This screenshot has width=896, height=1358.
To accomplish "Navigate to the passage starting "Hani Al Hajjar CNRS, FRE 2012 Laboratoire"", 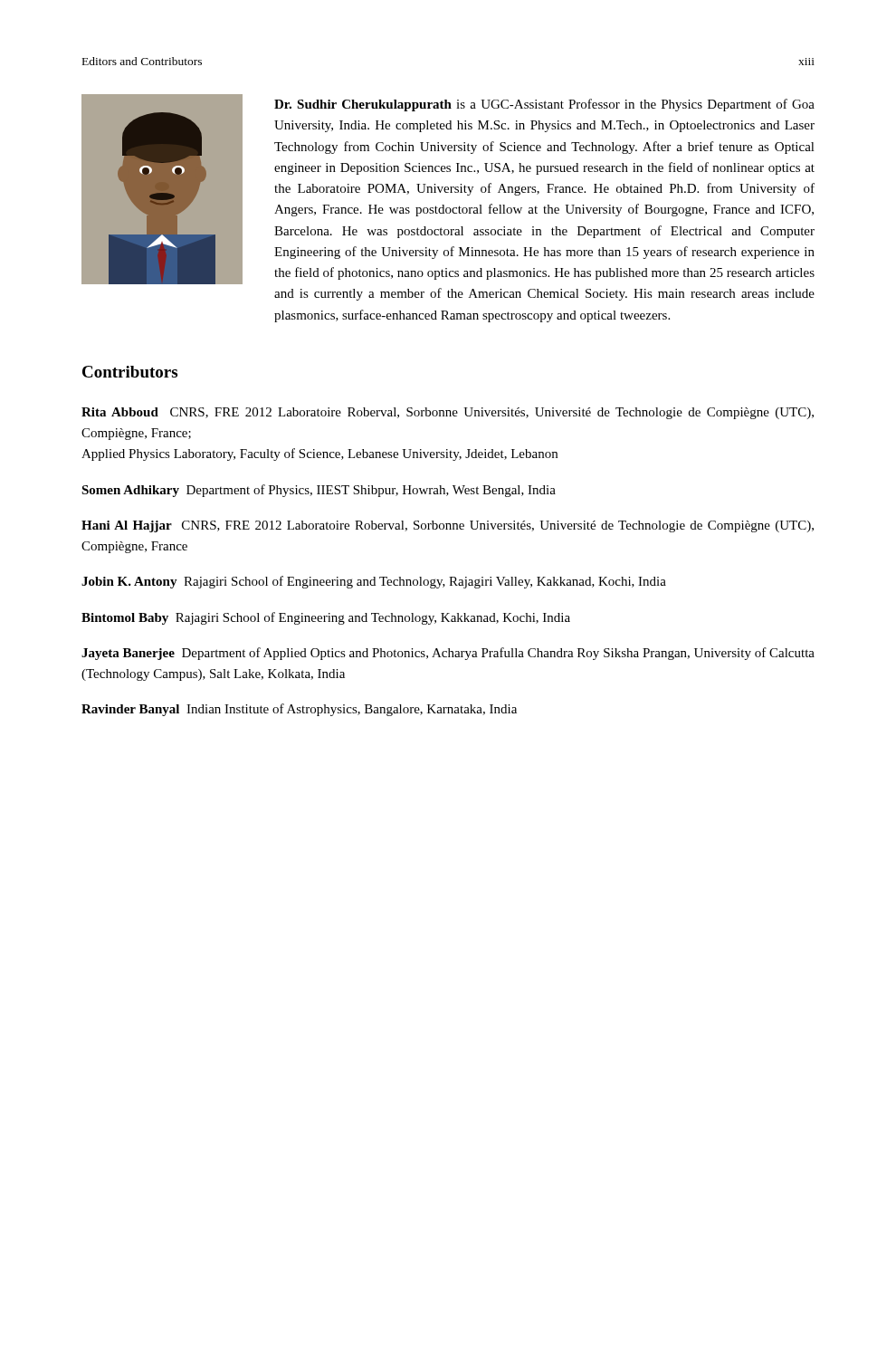I will 448,535.
